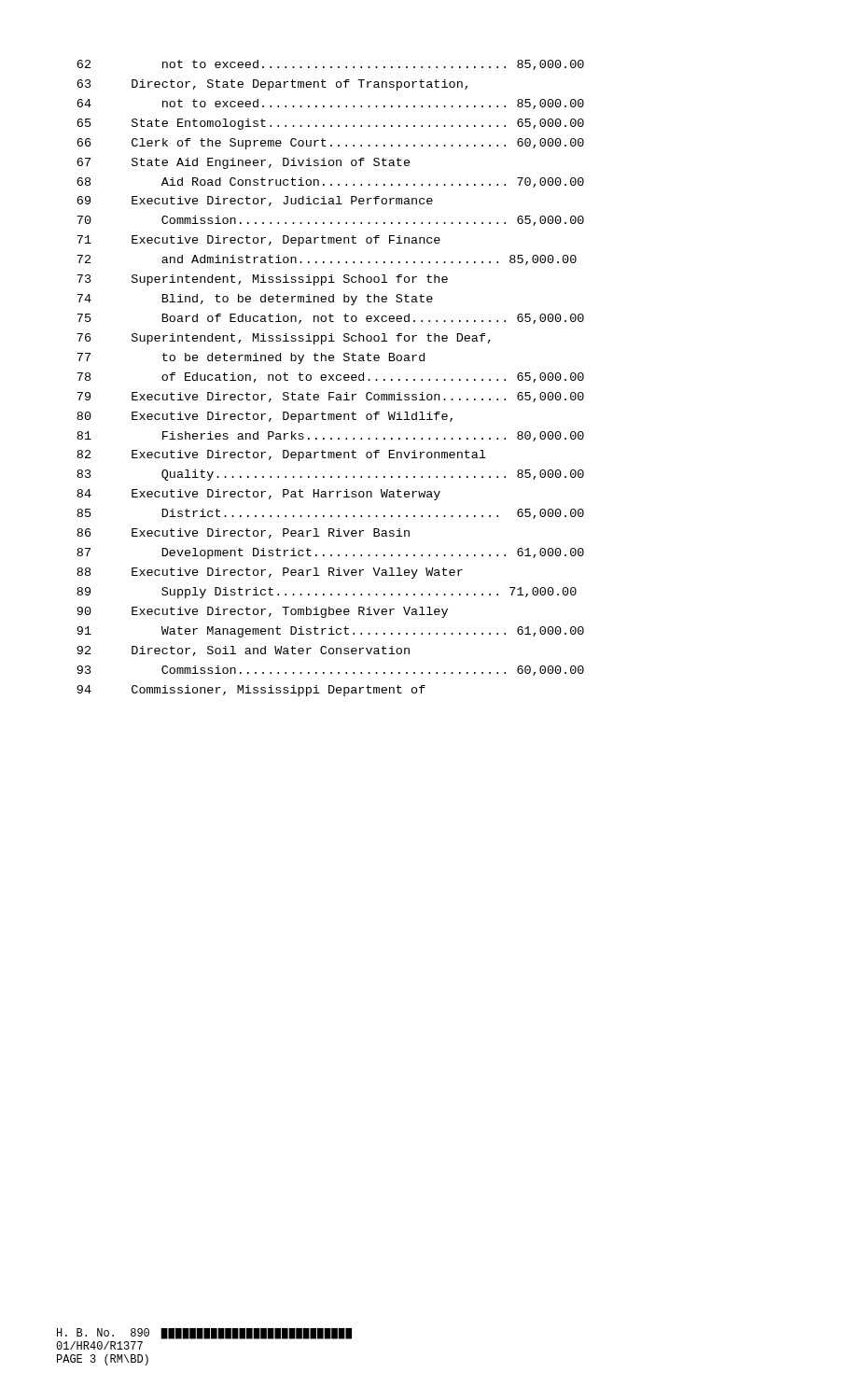Point to the block beginning "76 Superintendent, Mississippi"
The height and width of the screenshot is (1400, 850).
coord(425,339)
